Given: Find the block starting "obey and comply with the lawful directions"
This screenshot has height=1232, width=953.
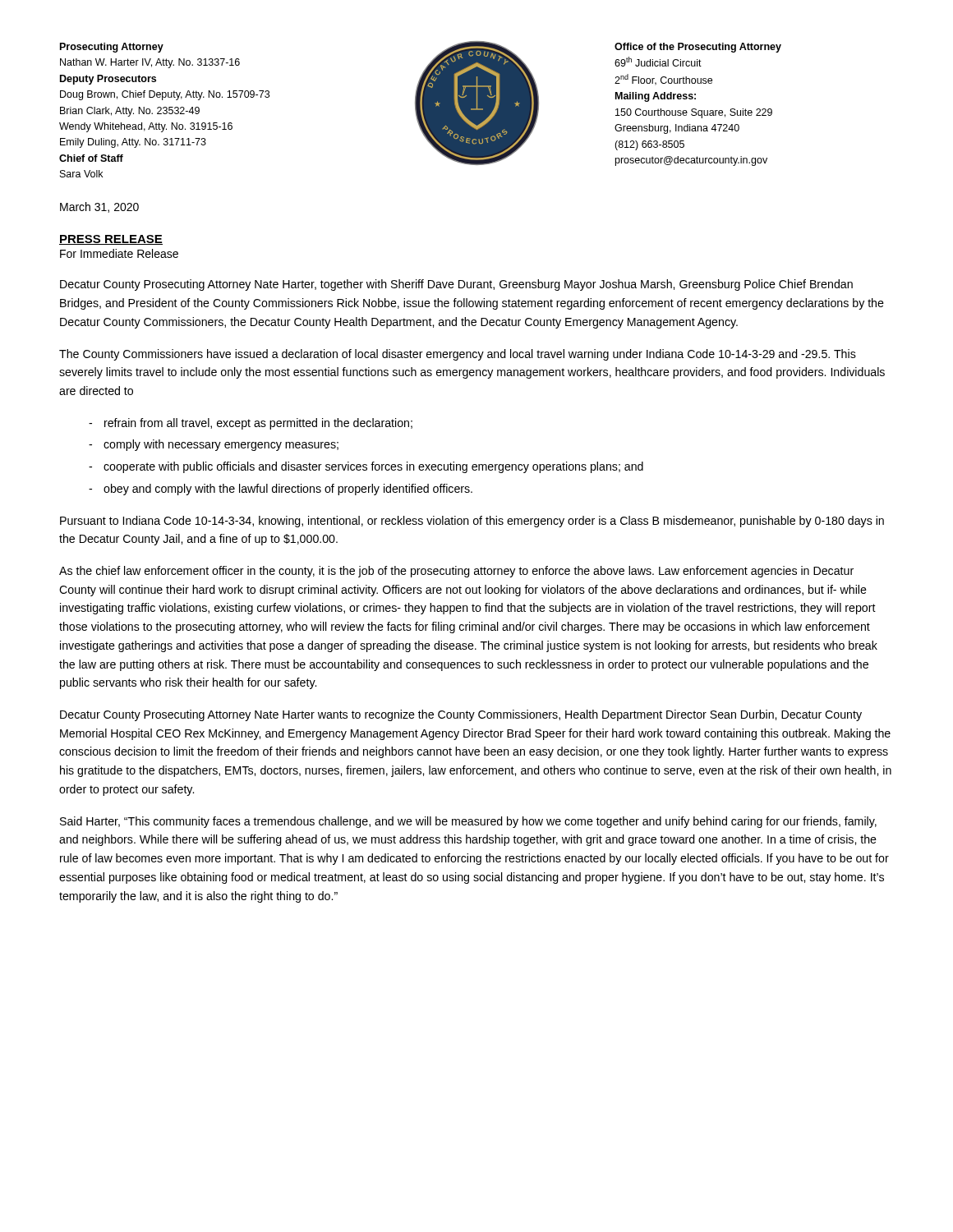Looking at the screenshot, I should tap(288, 489).
